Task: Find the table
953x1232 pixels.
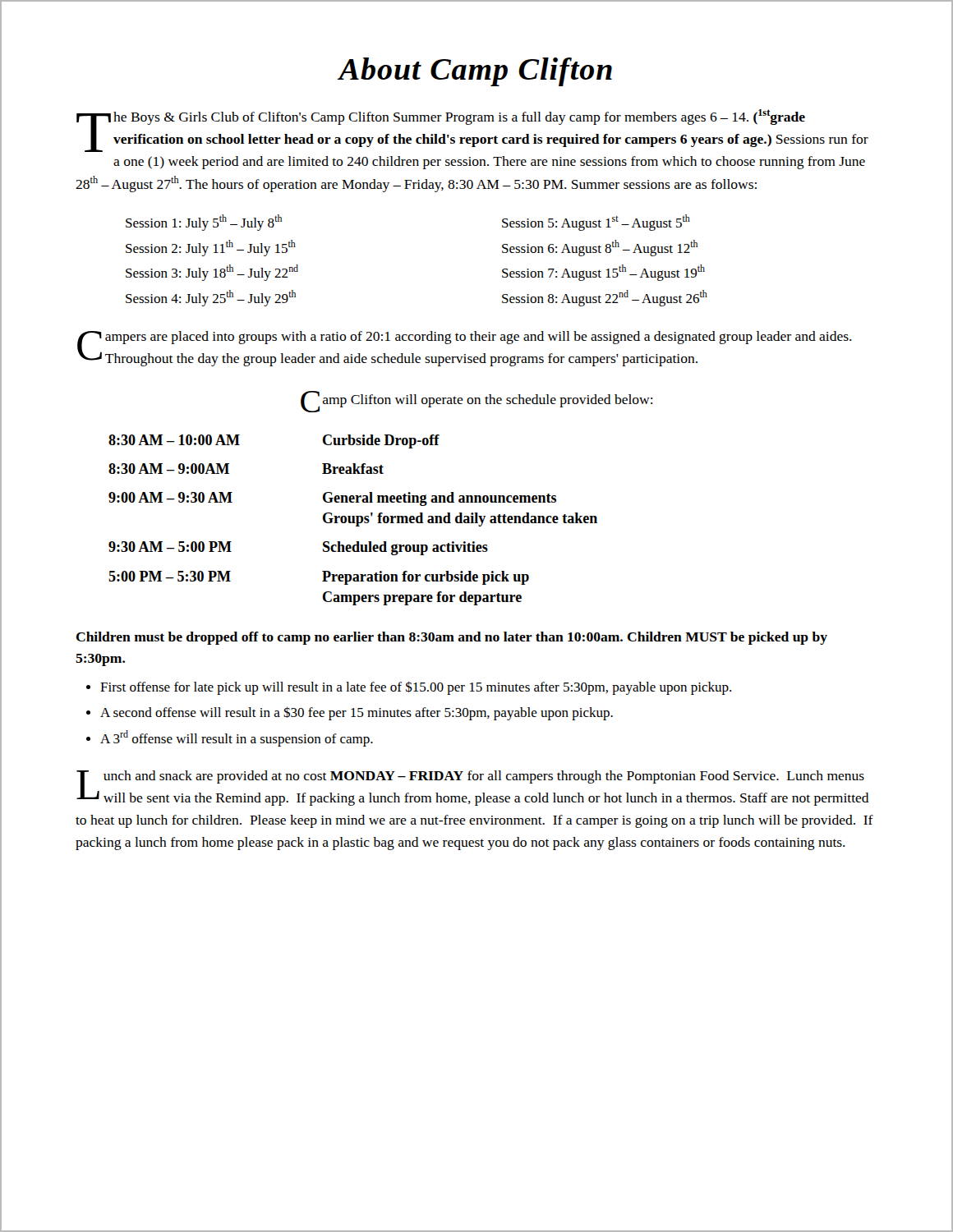Action: [x=476, y=519]
